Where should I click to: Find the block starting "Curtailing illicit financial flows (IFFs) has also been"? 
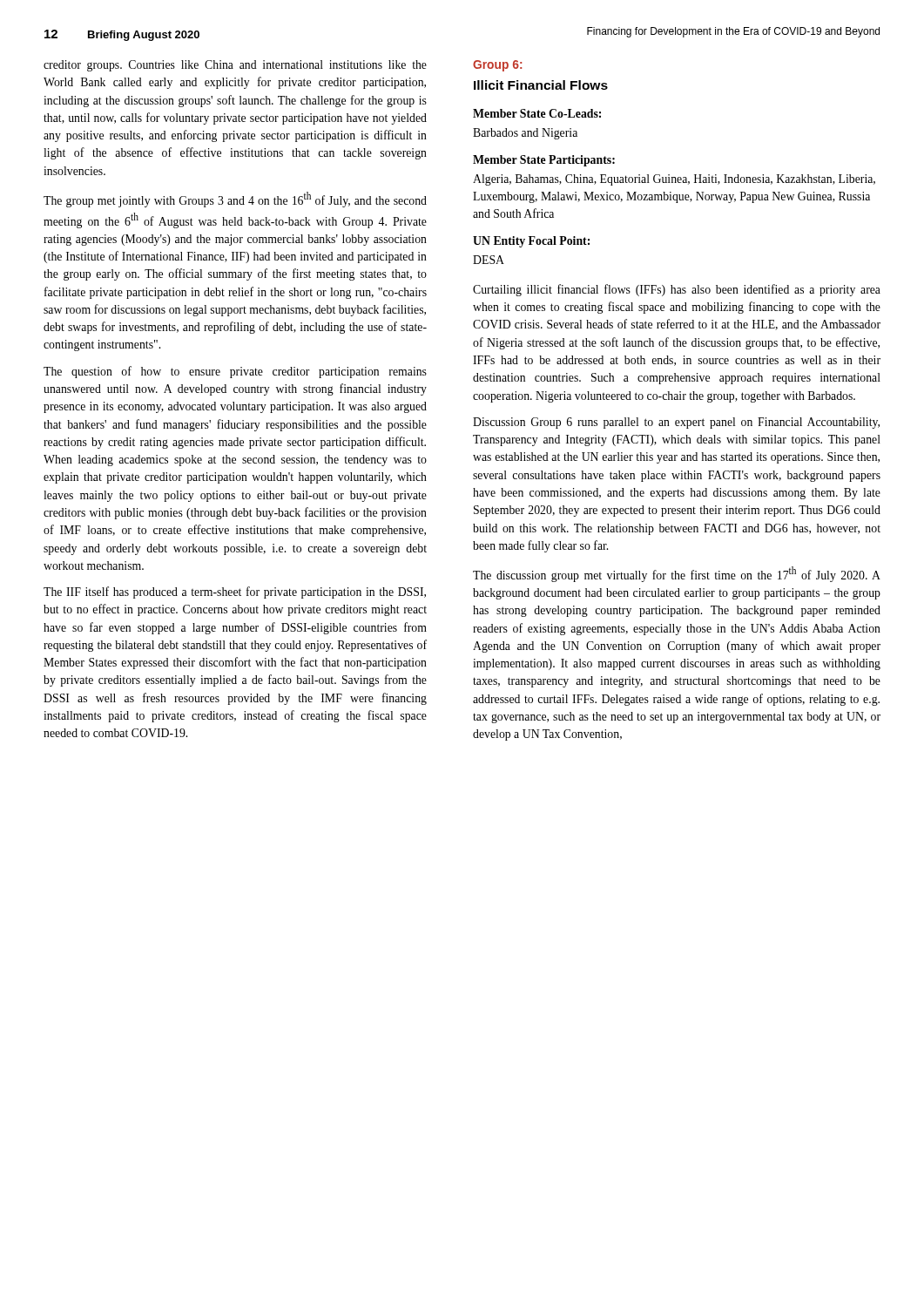(x=677, y=343)
